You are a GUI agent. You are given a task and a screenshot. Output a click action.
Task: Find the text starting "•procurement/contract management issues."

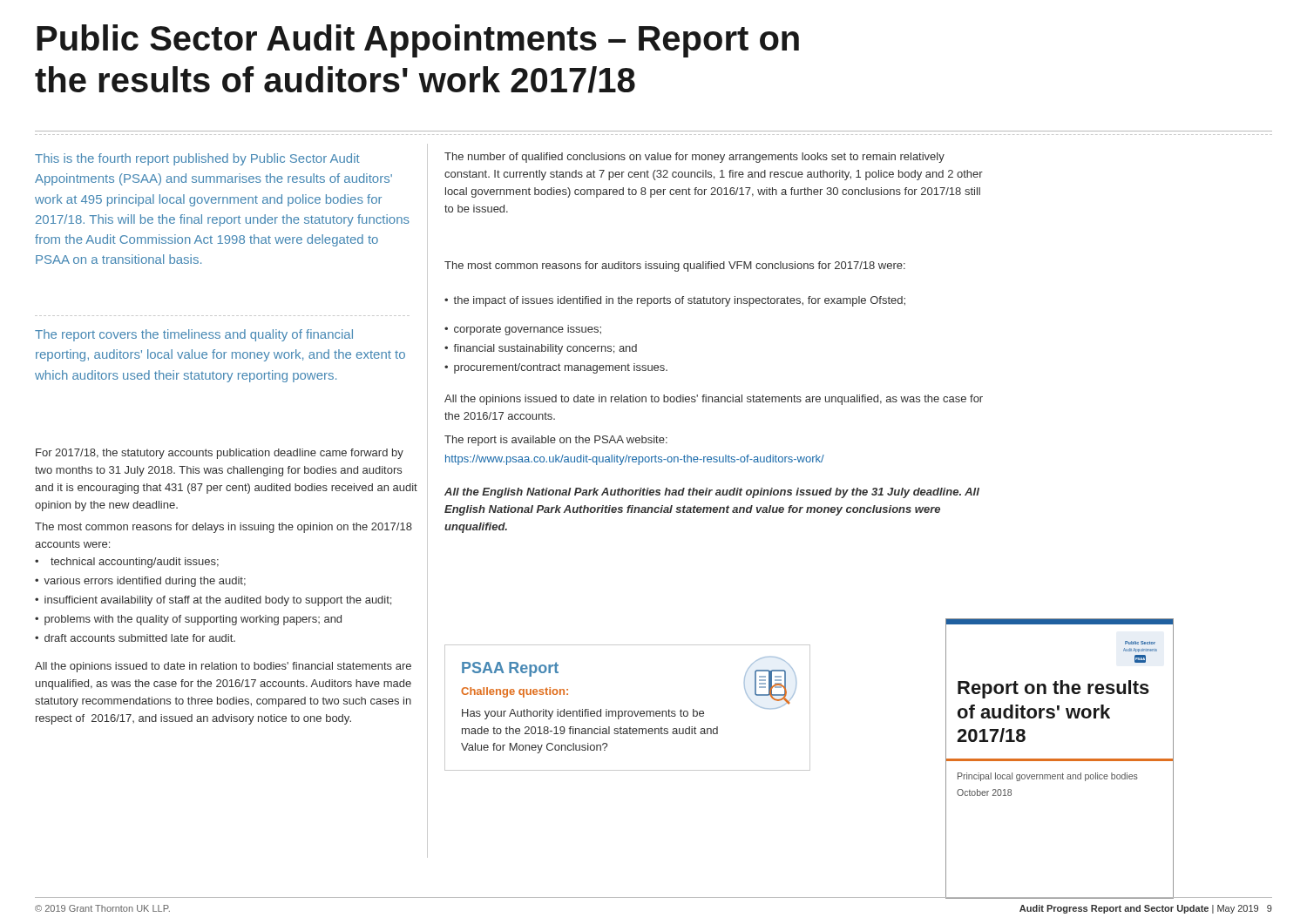(556, 367)
